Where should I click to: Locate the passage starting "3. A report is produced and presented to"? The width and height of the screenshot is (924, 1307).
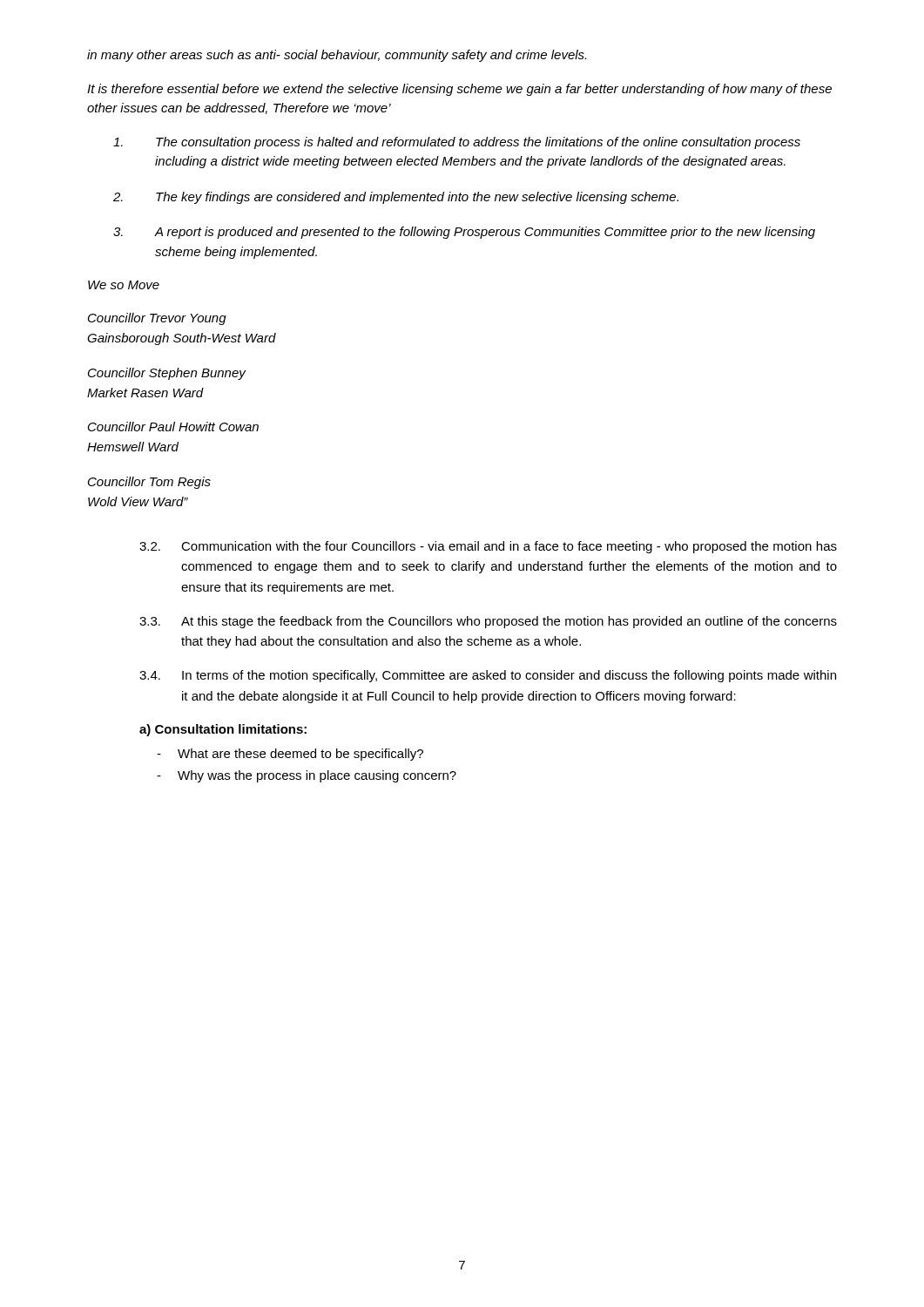[475, 242]
